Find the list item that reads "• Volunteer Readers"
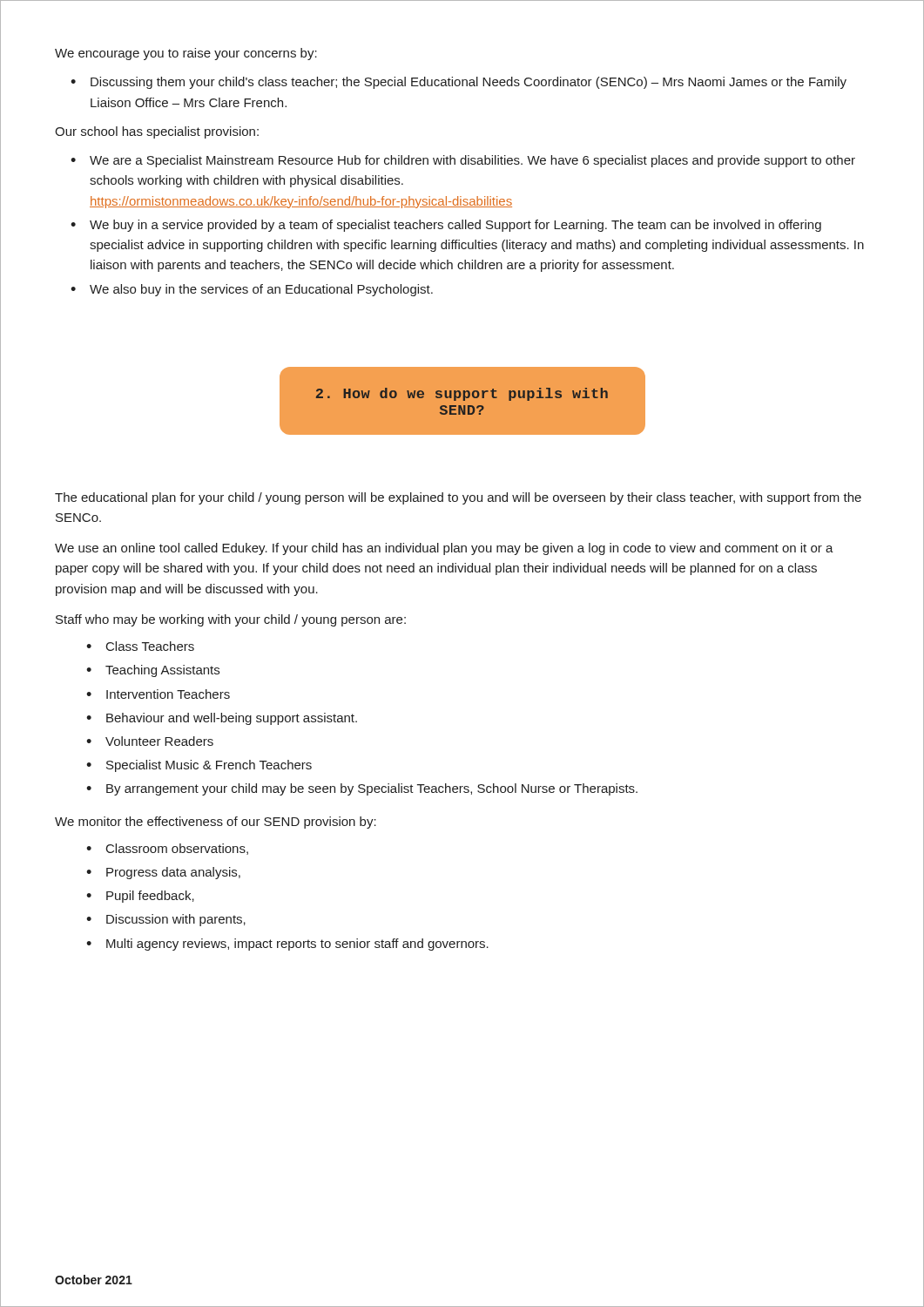 (x=150, y=741)
